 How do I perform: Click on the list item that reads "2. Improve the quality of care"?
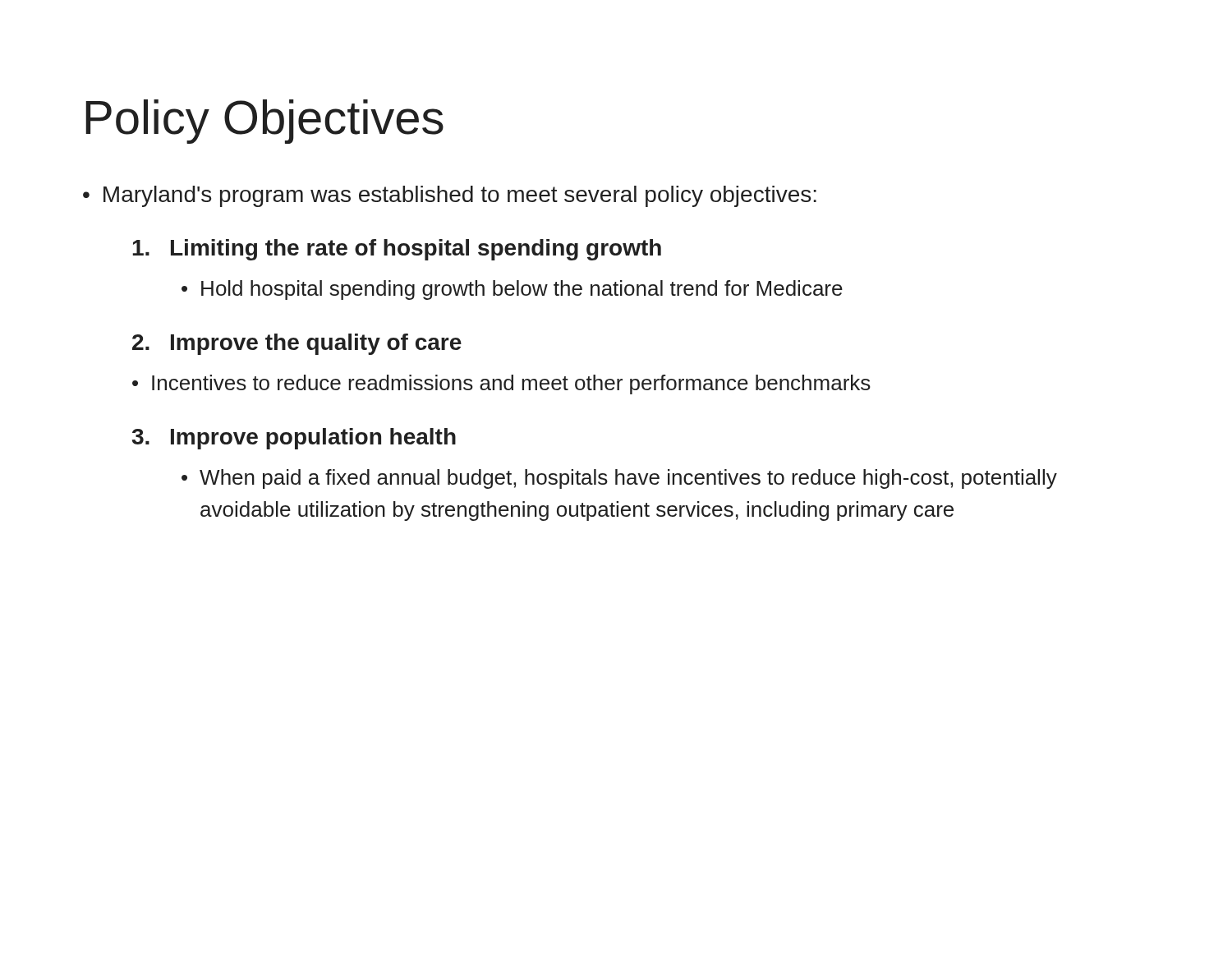pos(297,343)
